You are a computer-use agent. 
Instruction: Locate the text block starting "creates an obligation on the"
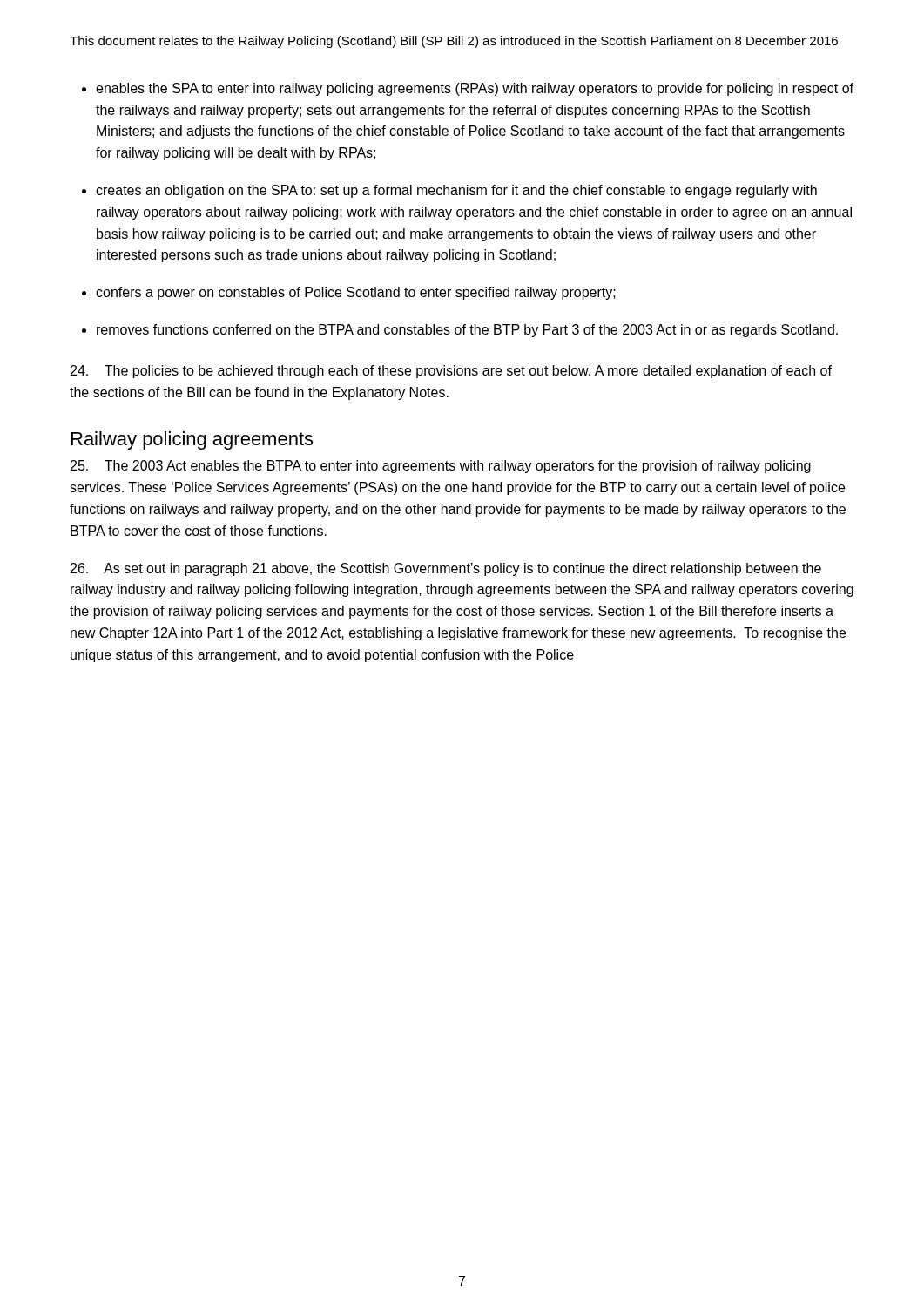tap(474, 223)
